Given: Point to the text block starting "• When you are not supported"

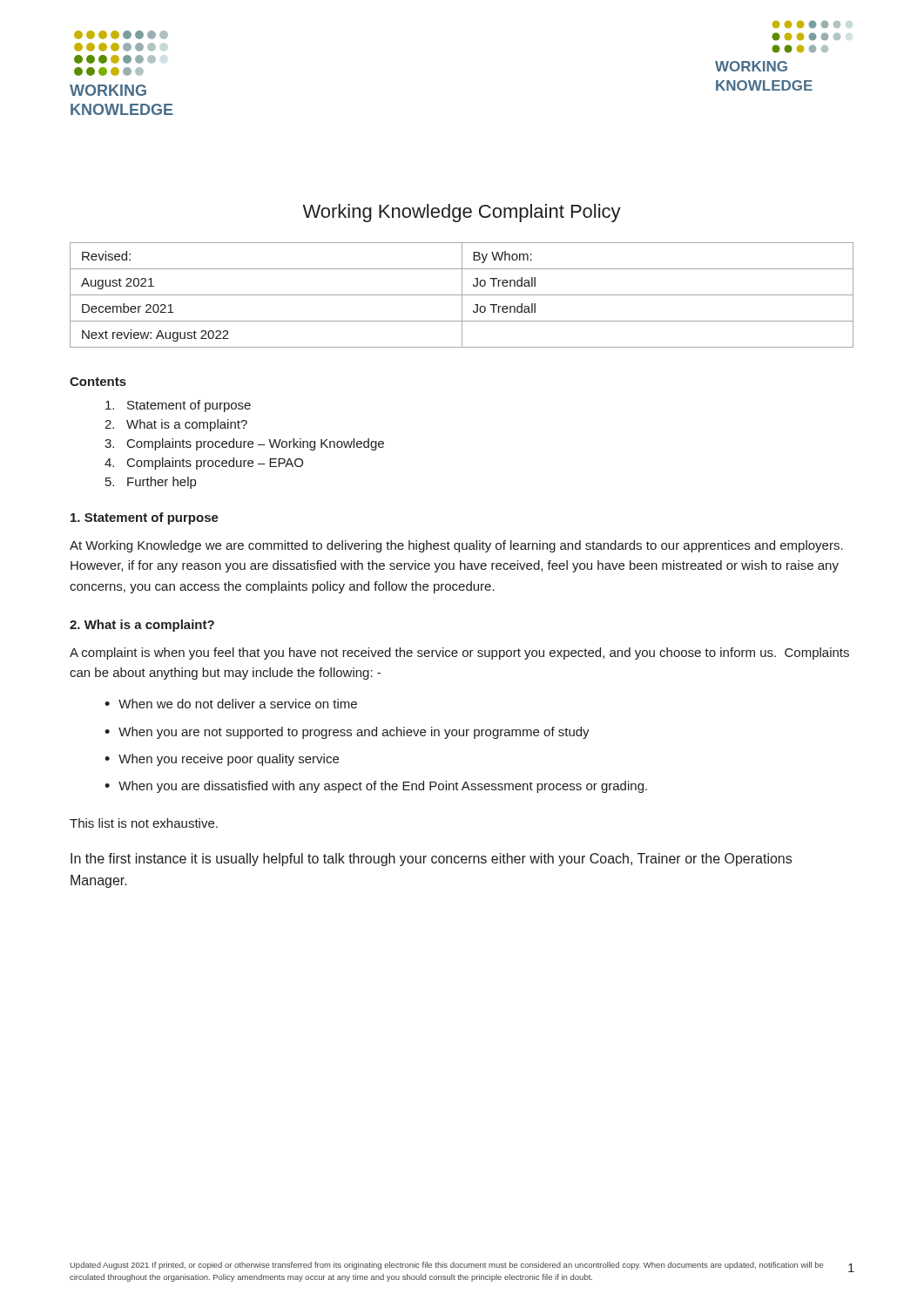Looking at the screenshot, I should pos(347,732).
